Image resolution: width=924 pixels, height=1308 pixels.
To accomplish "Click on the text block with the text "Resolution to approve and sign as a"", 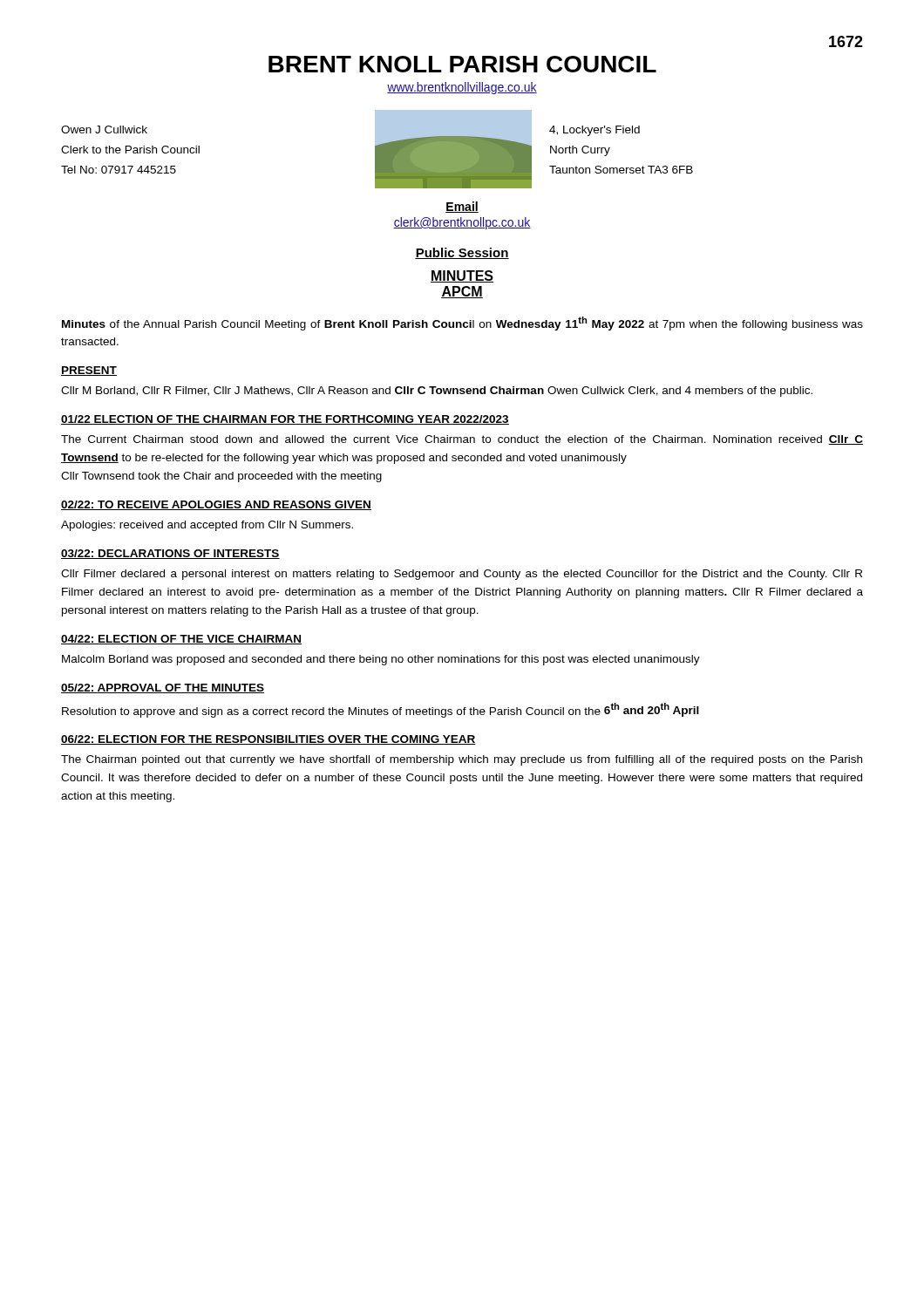I will tap(380, 709).
